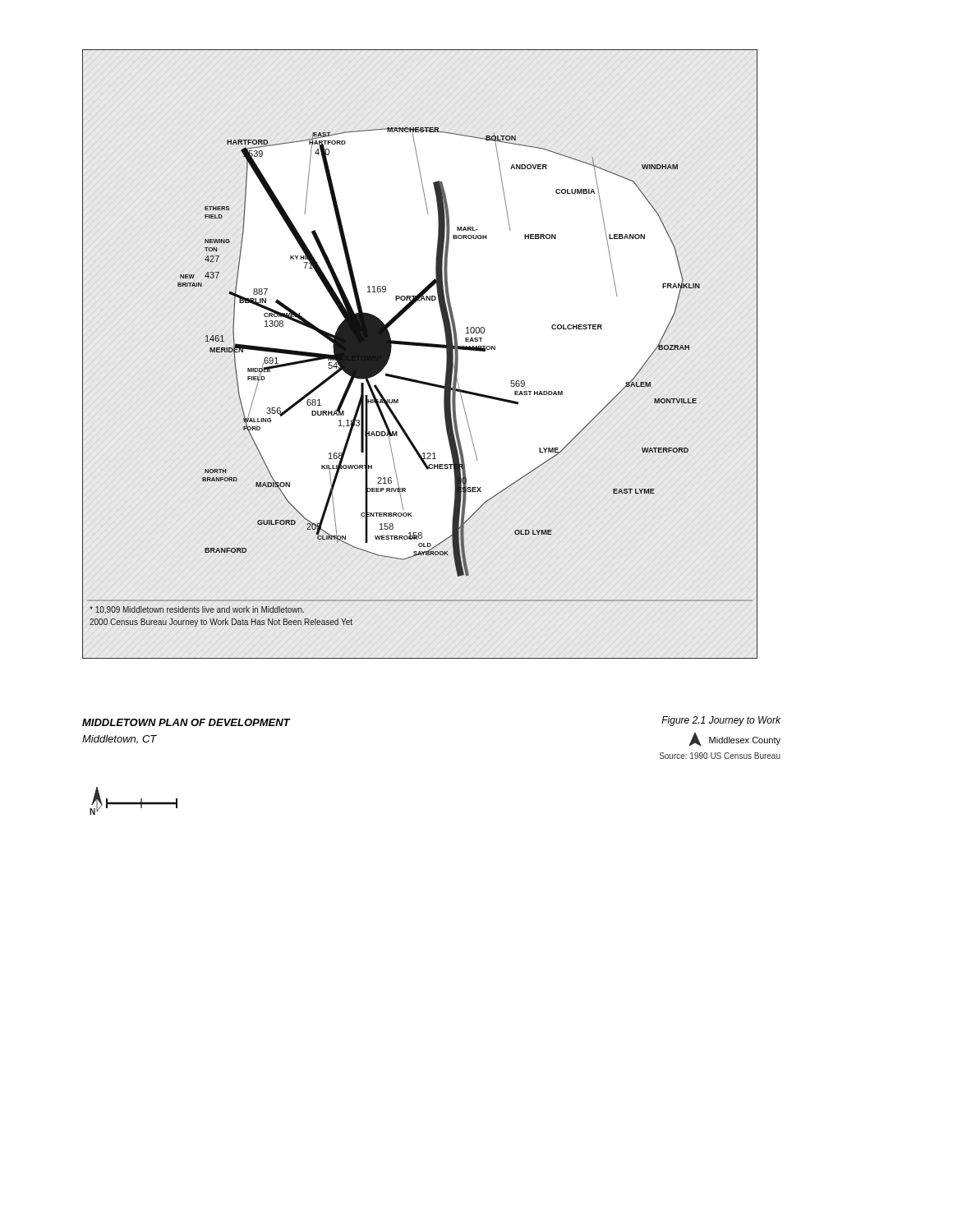Click where it says "Middlesex County"
Viewport: 953px width, 1232px height.
click(745, 740)
